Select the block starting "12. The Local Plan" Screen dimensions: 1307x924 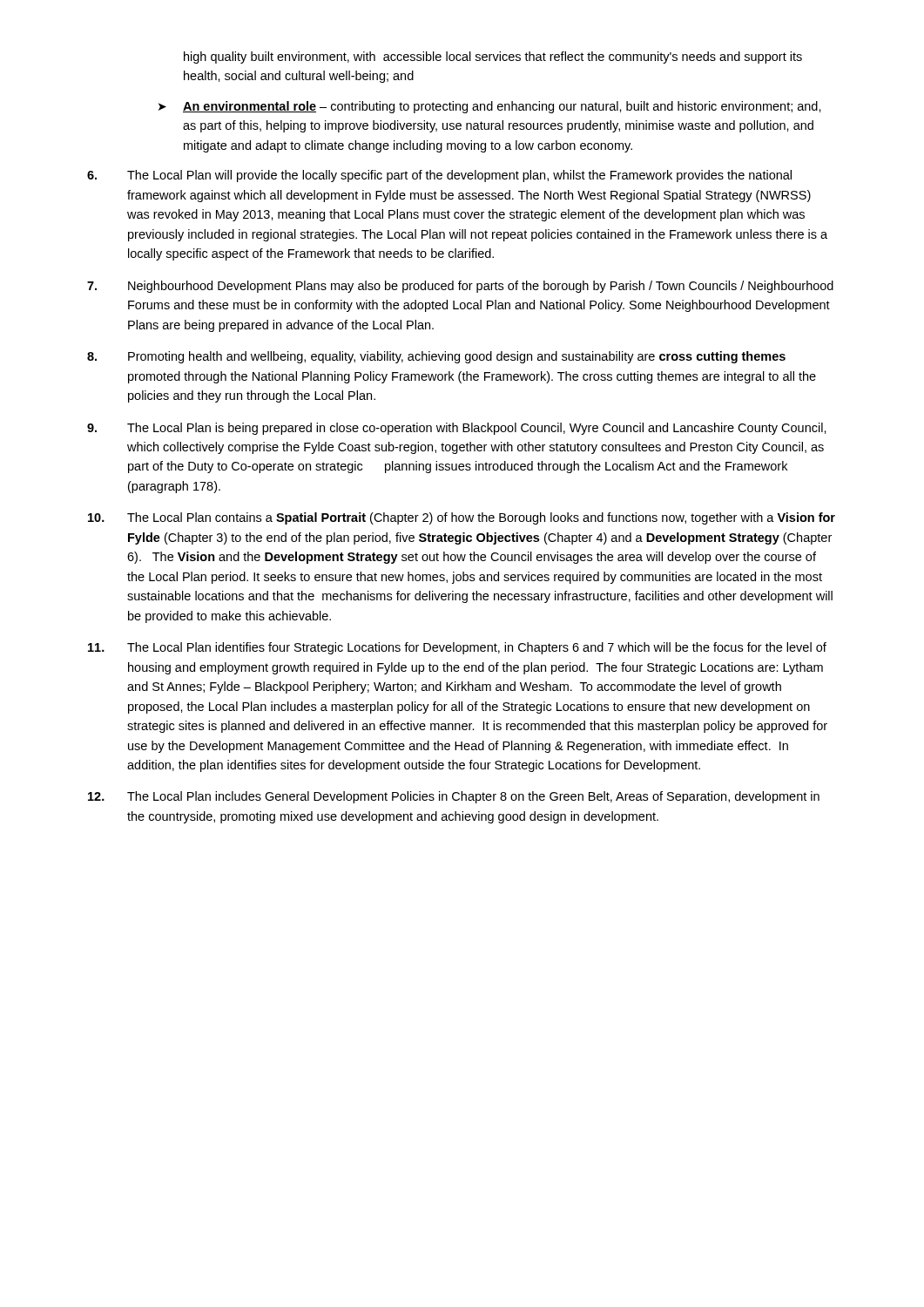(x=462, y=807)
